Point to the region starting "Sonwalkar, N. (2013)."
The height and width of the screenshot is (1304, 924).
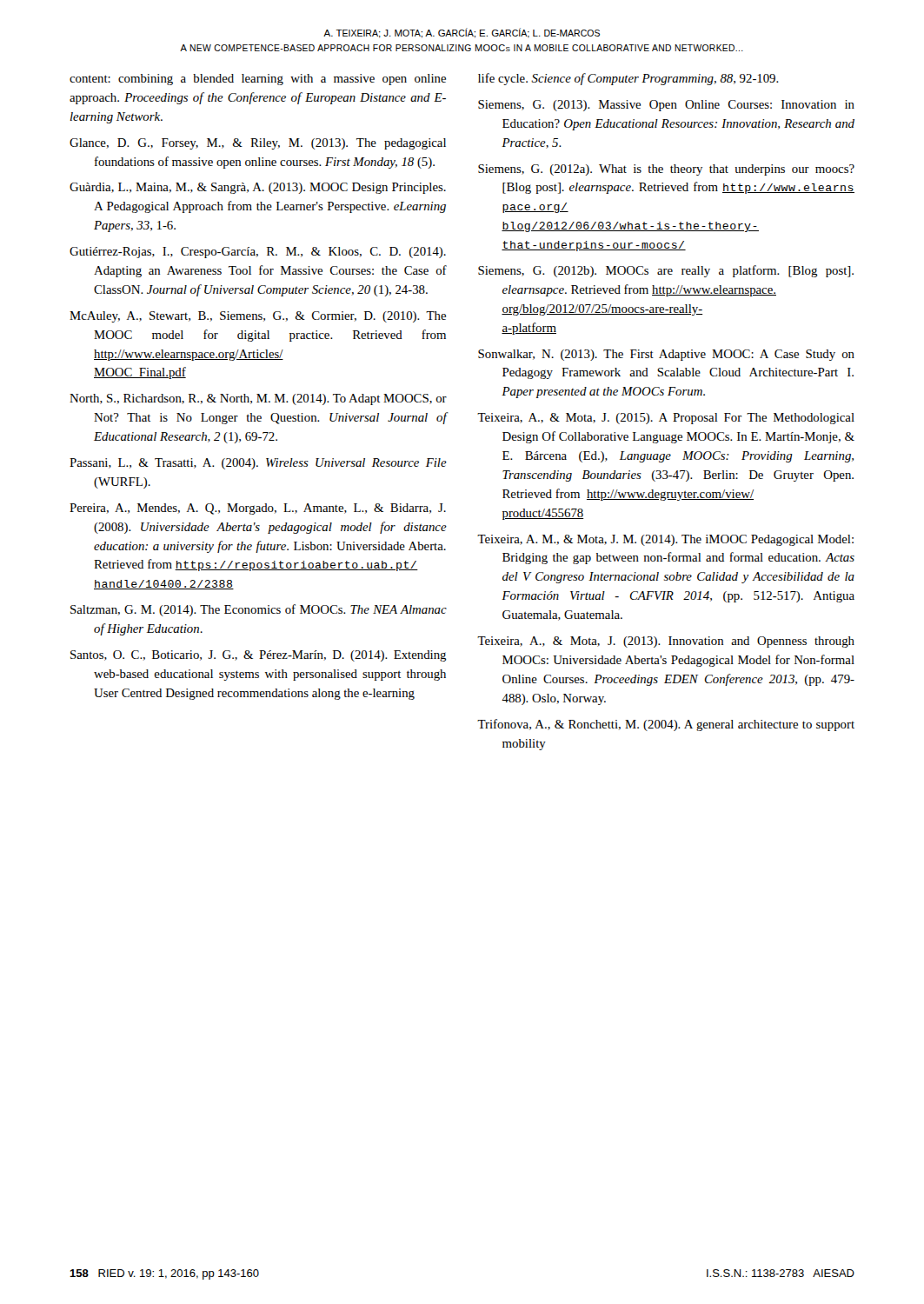(666, 372)
